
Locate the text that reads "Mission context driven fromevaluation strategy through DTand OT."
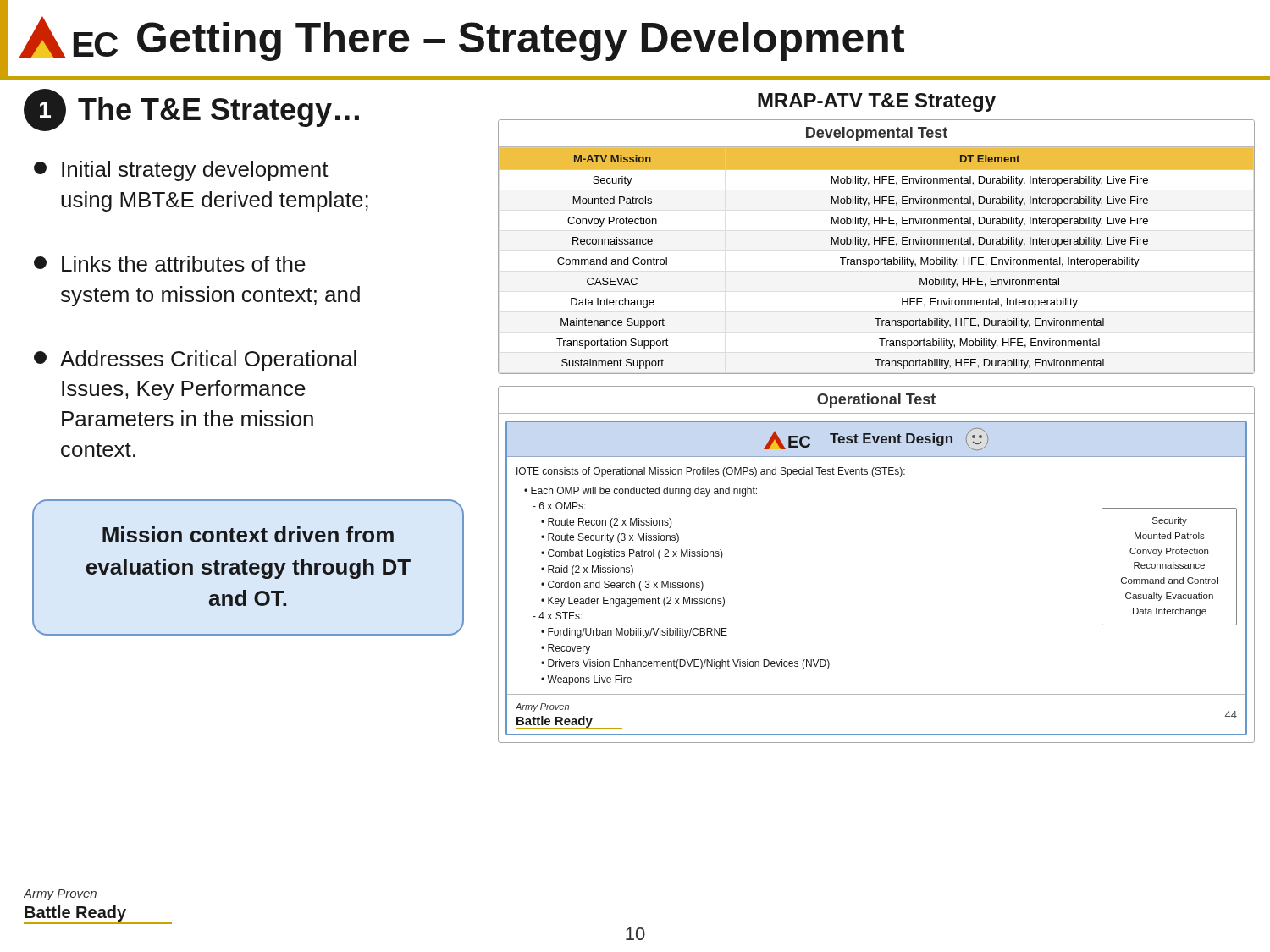click(x=248, y=567)
